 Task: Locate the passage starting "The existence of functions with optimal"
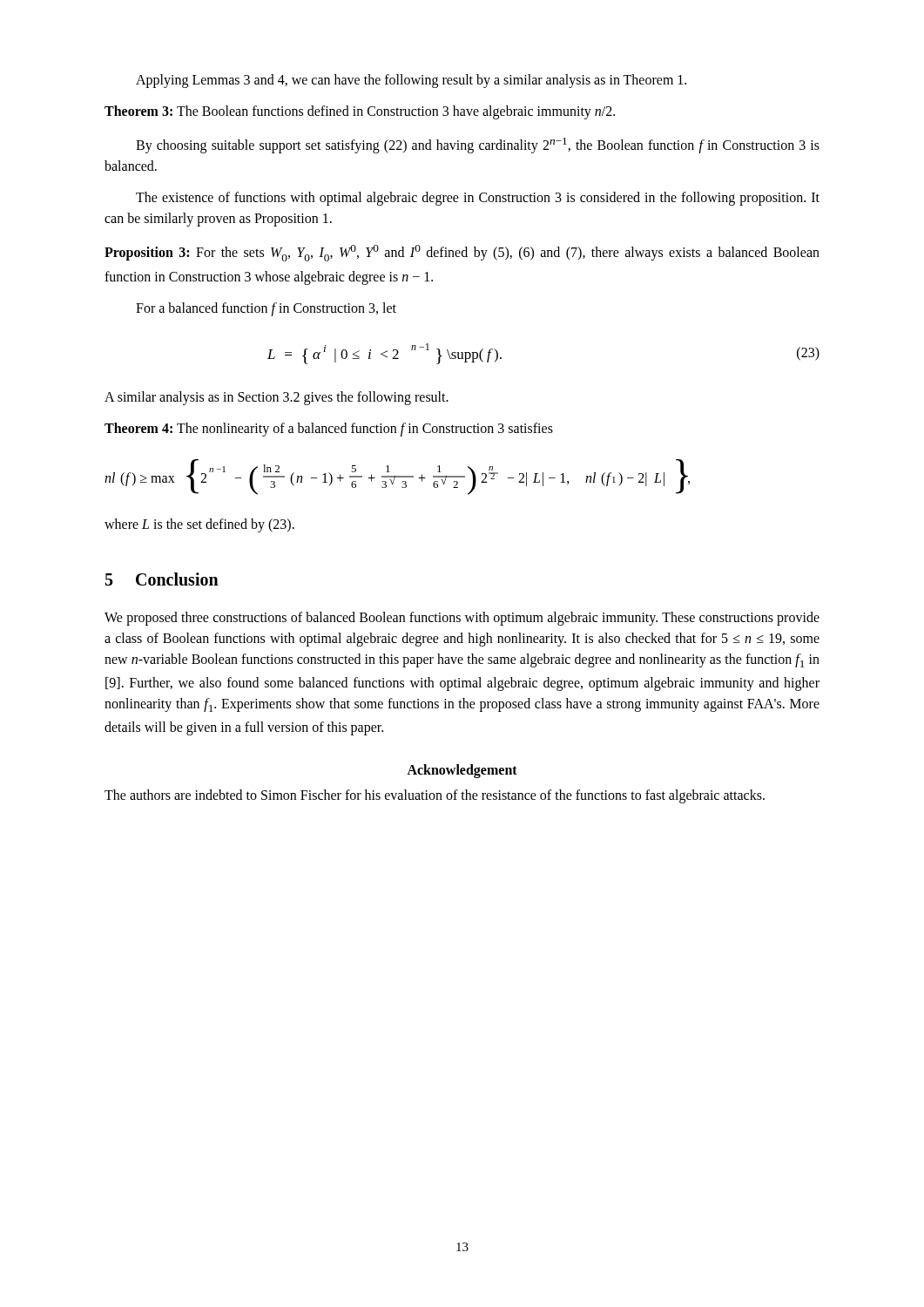(462, 209)
